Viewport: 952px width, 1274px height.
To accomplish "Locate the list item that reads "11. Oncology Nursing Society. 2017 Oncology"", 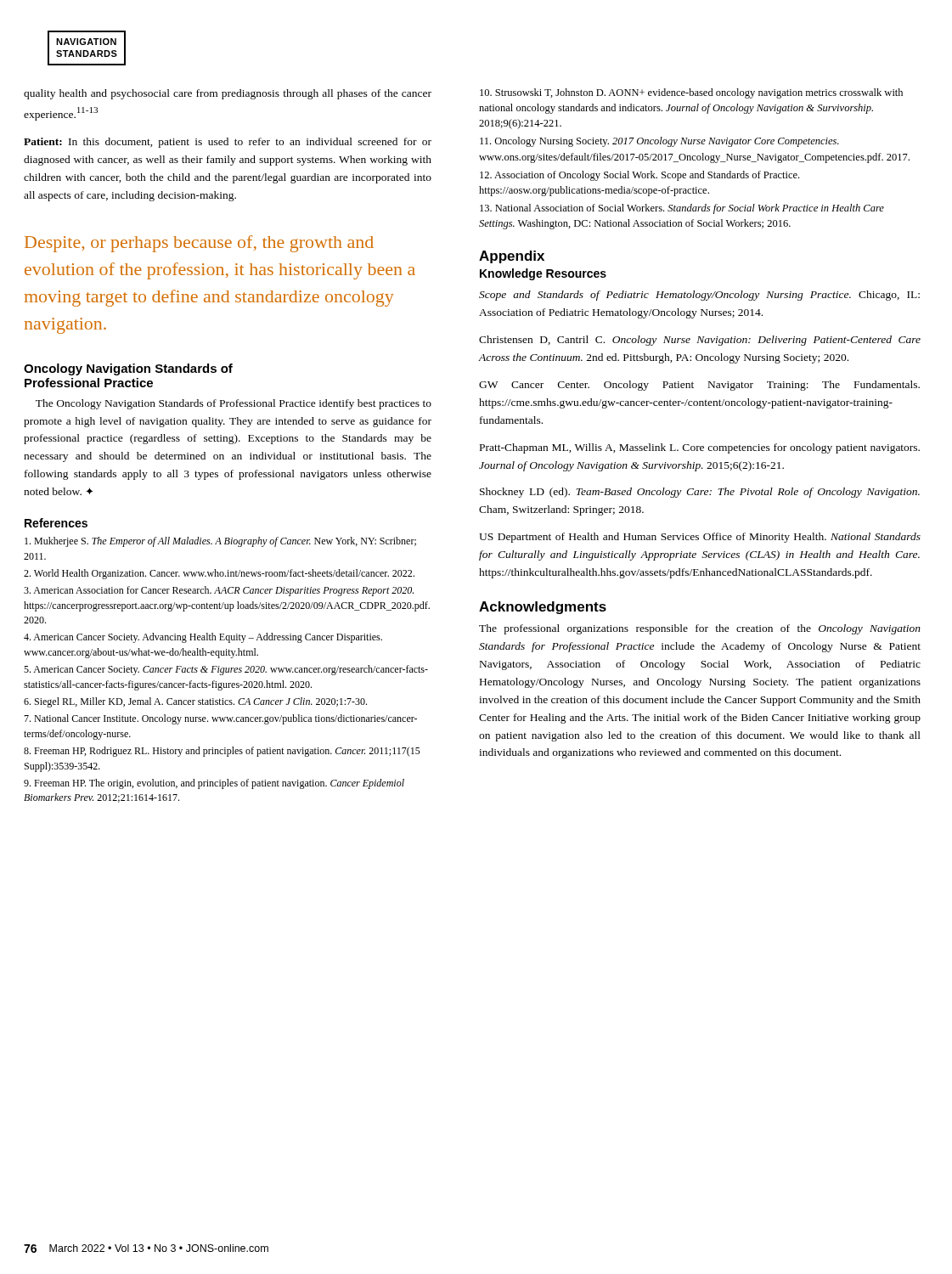I will click(695, 149).
